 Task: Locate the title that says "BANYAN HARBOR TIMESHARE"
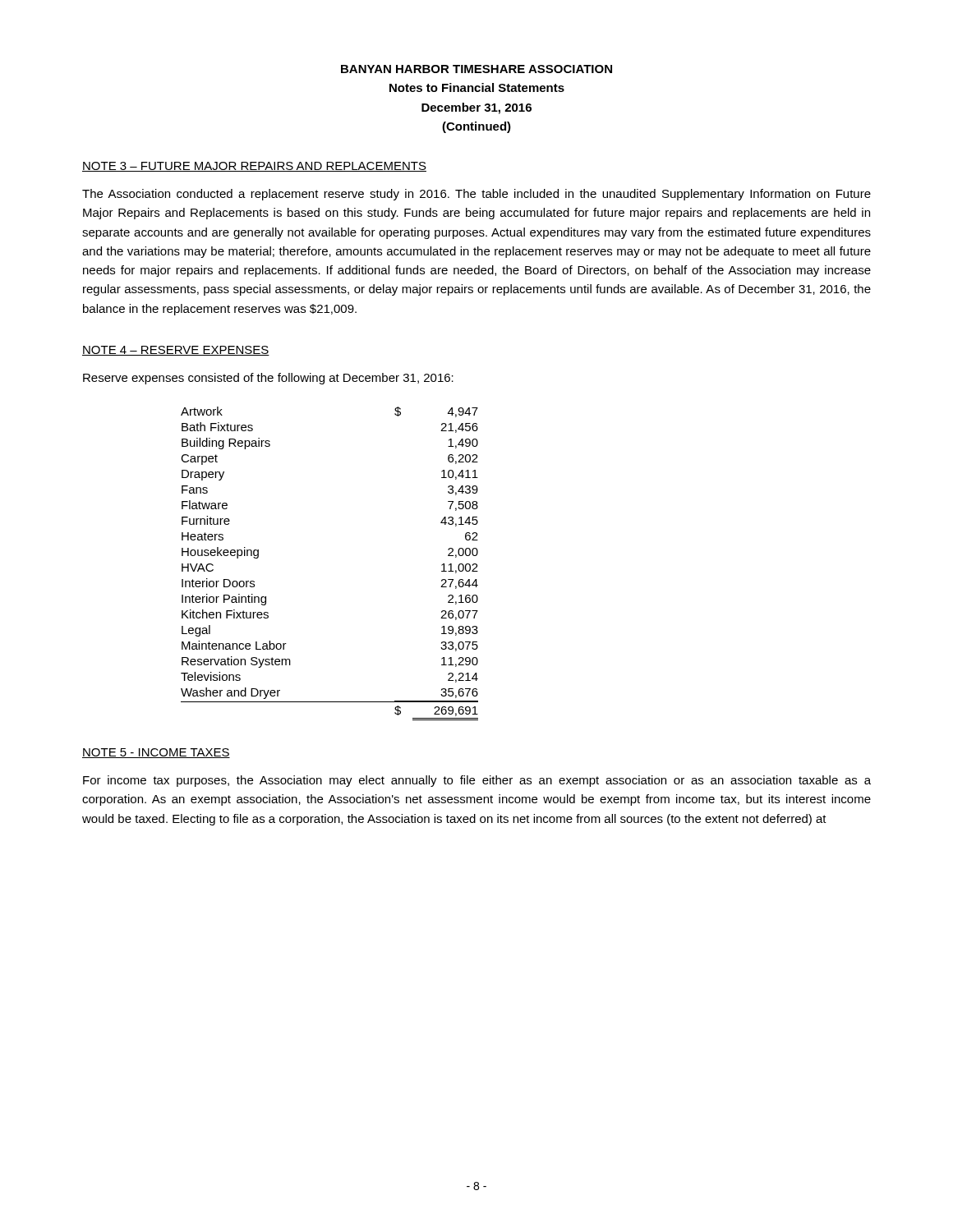click(476, 97)
